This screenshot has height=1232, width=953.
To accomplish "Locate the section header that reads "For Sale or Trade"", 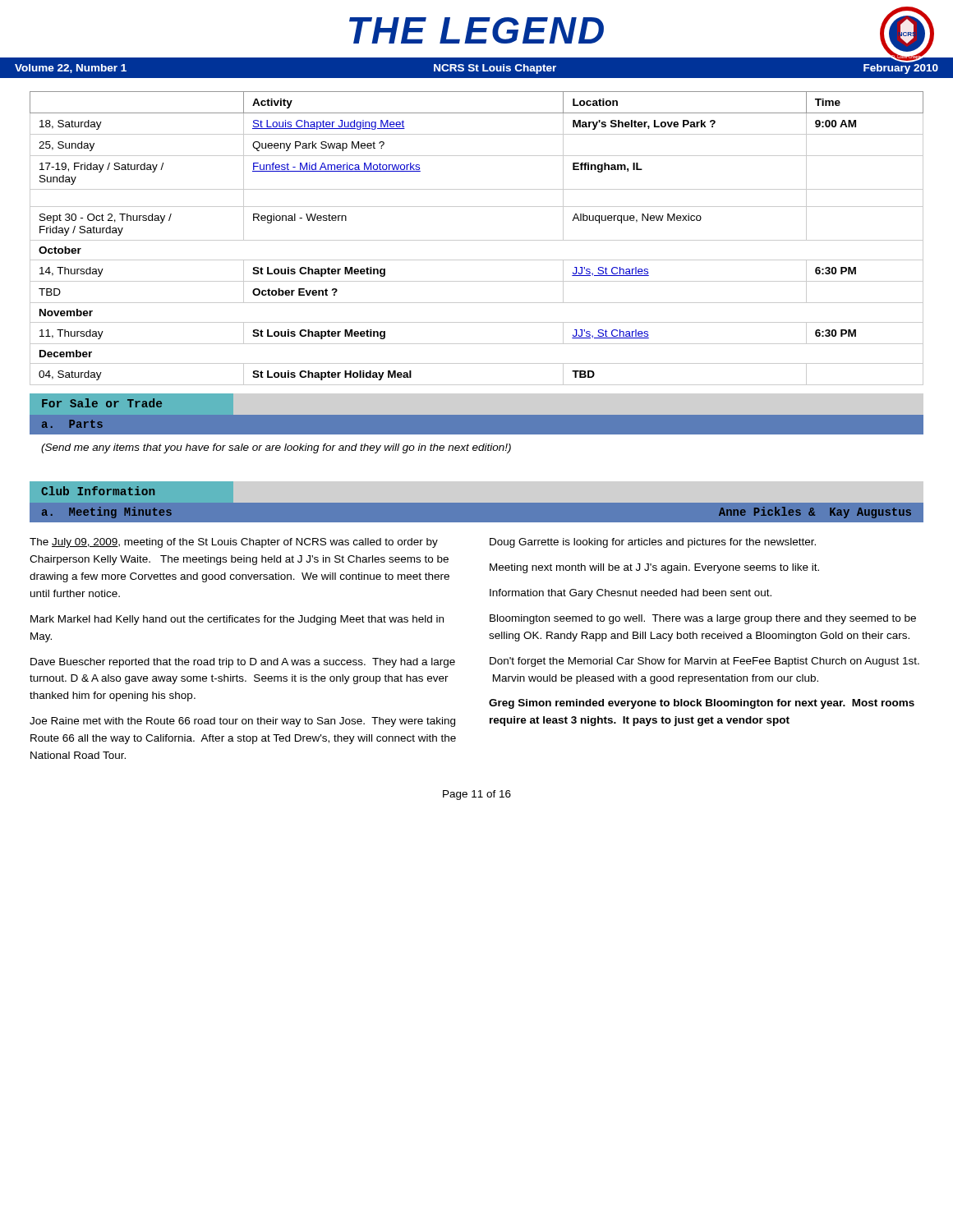I will point(102,404).
